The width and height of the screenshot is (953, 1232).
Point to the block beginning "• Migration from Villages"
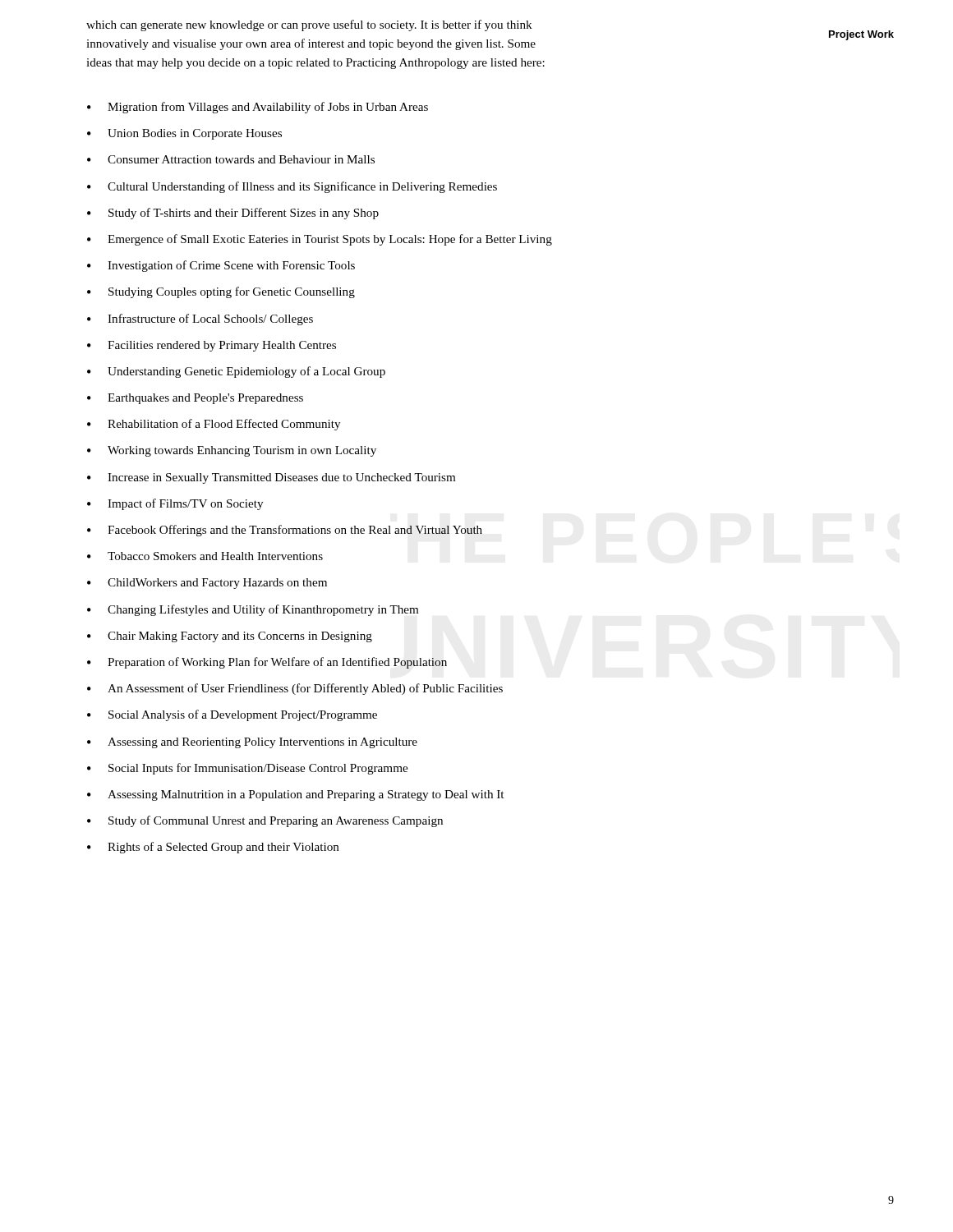pos(333,108)
